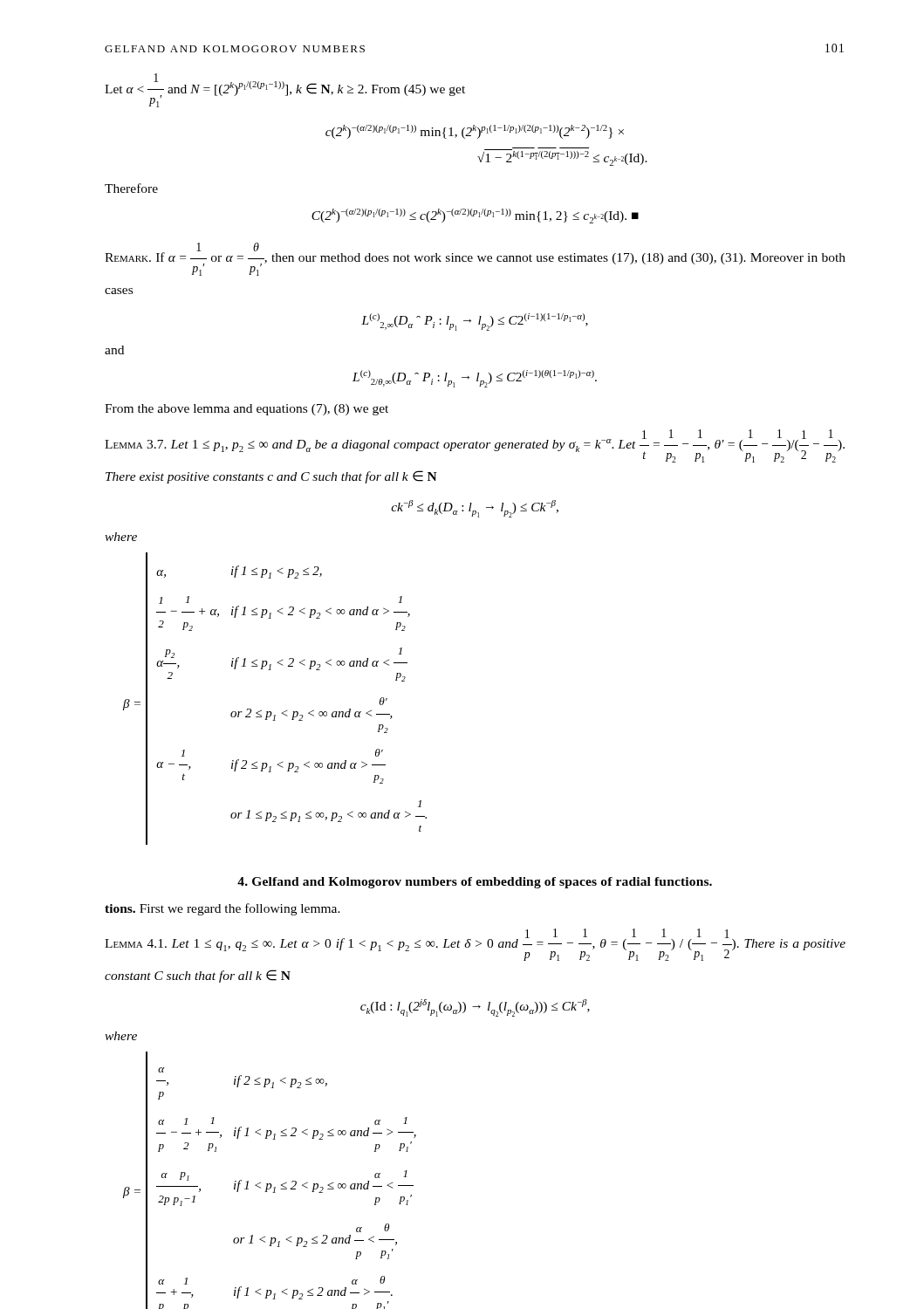This screenshot has width=924, height=1309.
Task: Locate the section header that opens with "4. Gelfand and"
Action: click(x=475, y=881)
